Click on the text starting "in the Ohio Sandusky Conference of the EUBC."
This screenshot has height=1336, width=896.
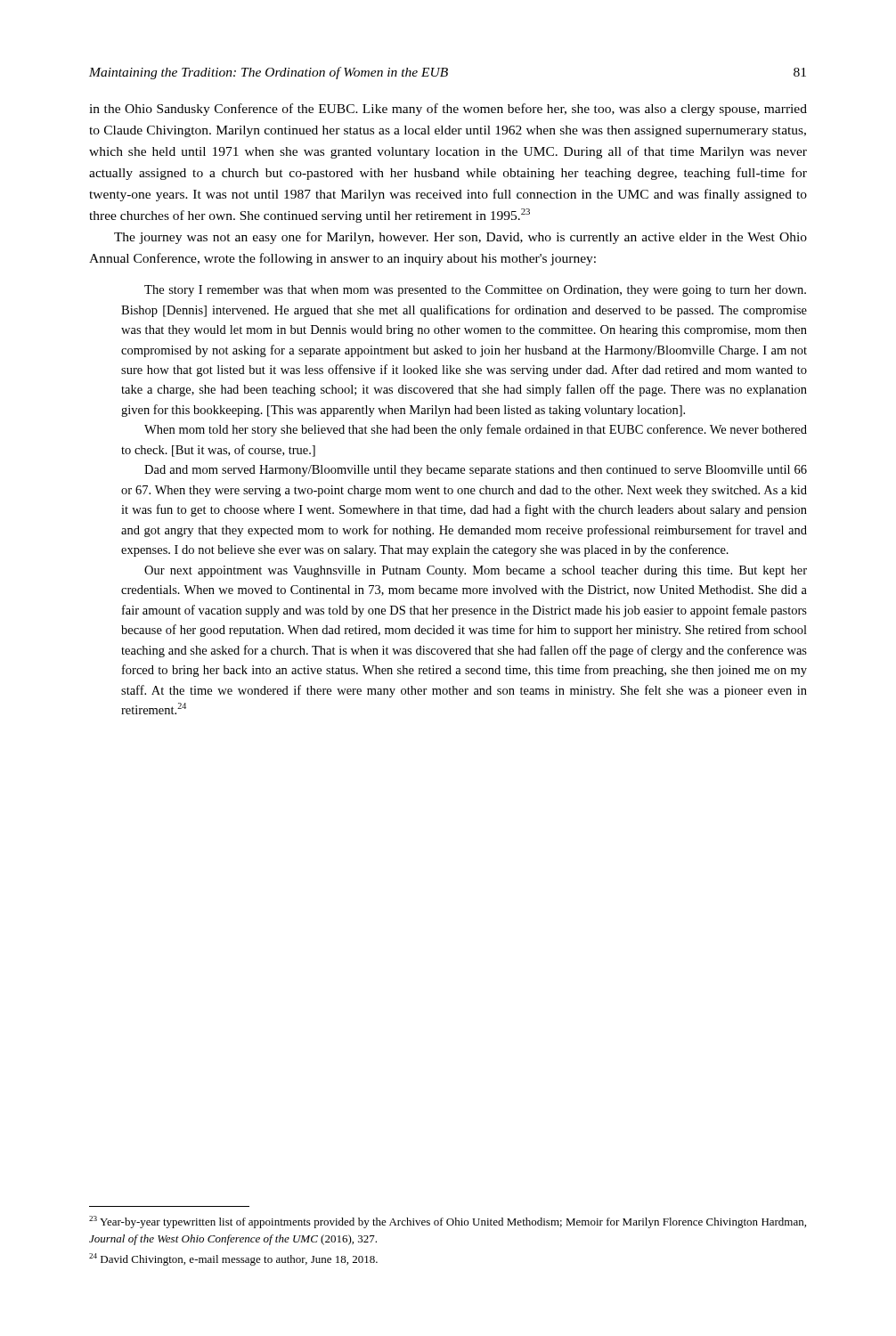[x=448, y=162]
